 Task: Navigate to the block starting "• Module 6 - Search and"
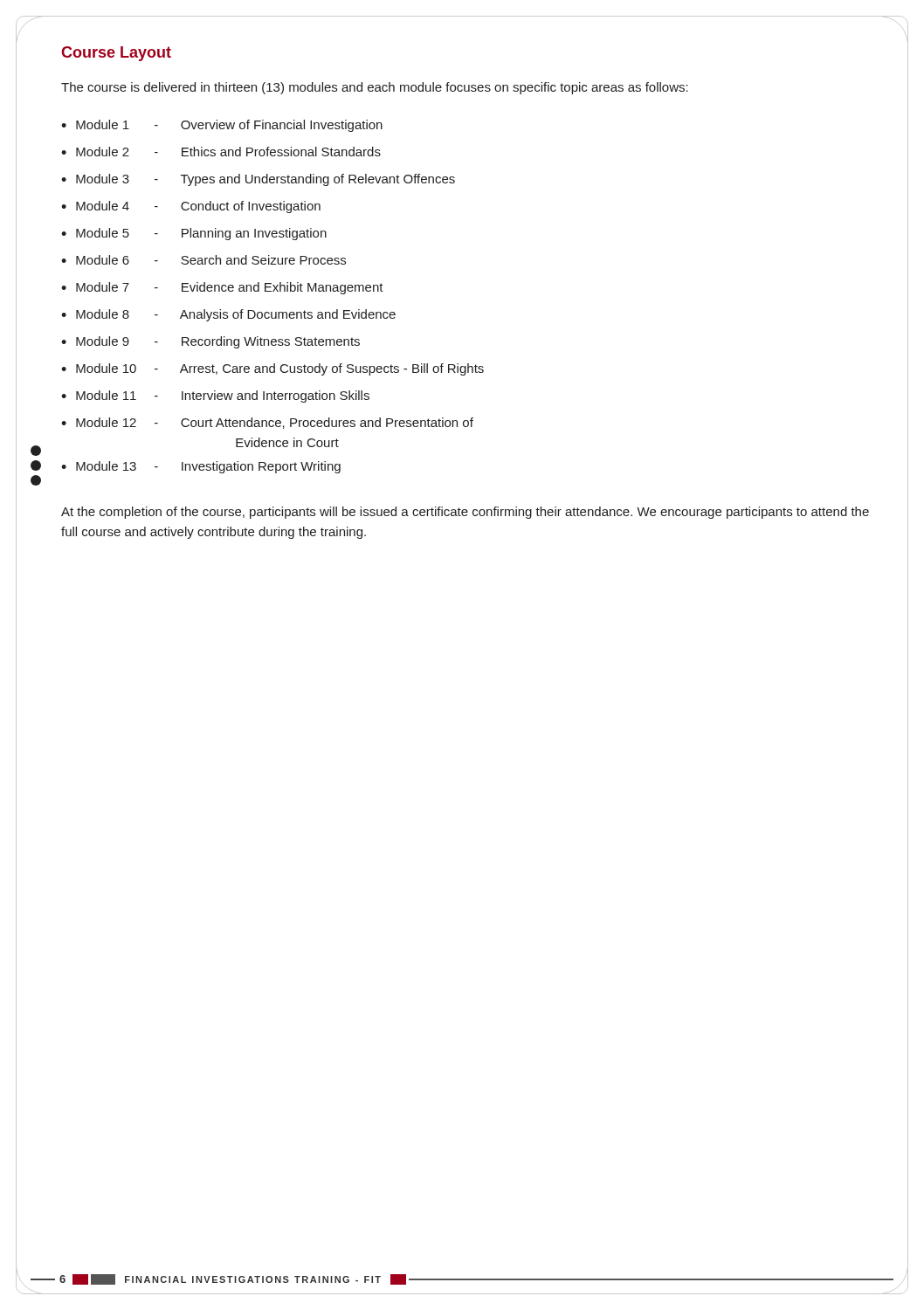coord(204,262)
